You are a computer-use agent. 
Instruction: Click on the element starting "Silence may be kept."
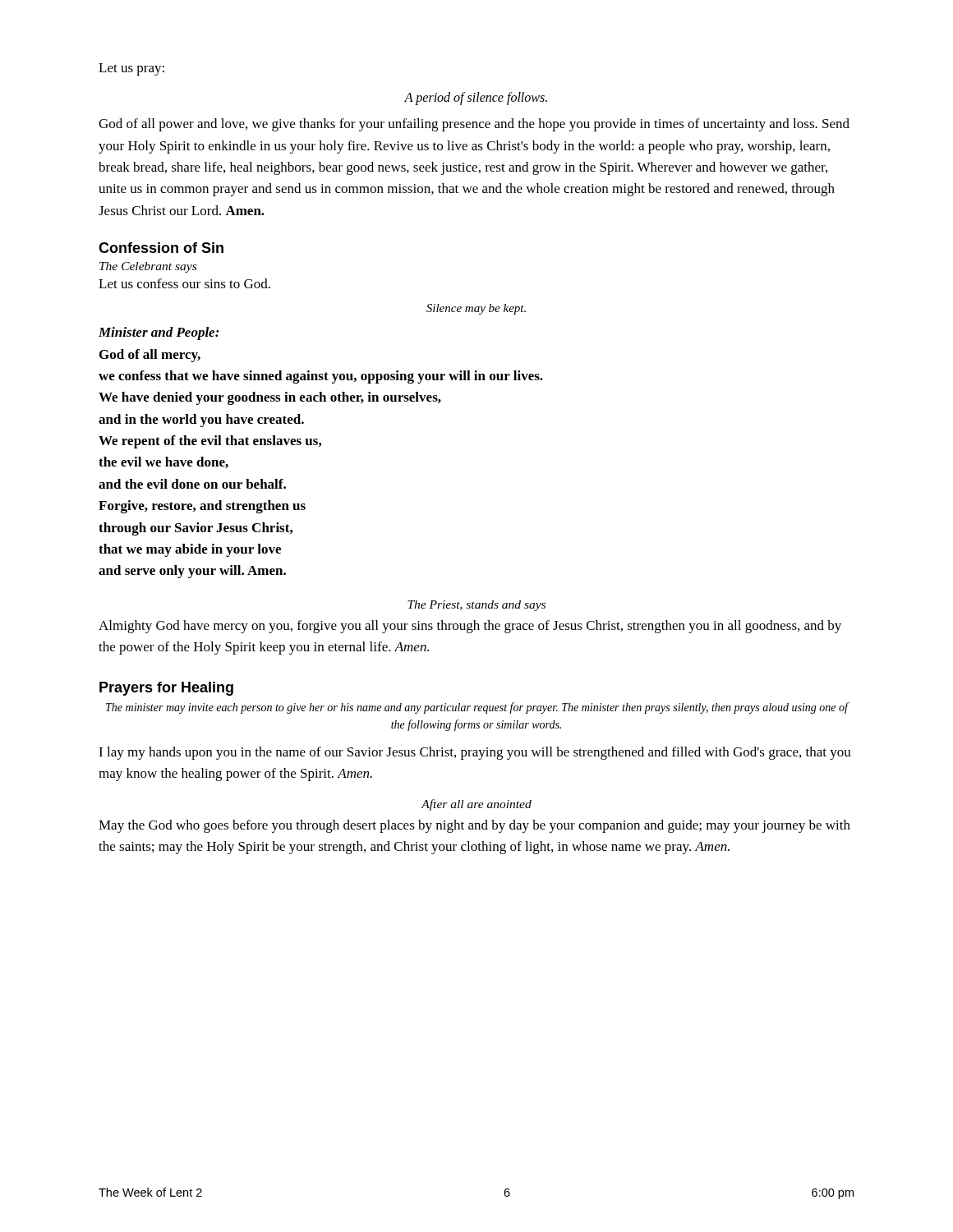pyautogui.click(x=476, y=308)
